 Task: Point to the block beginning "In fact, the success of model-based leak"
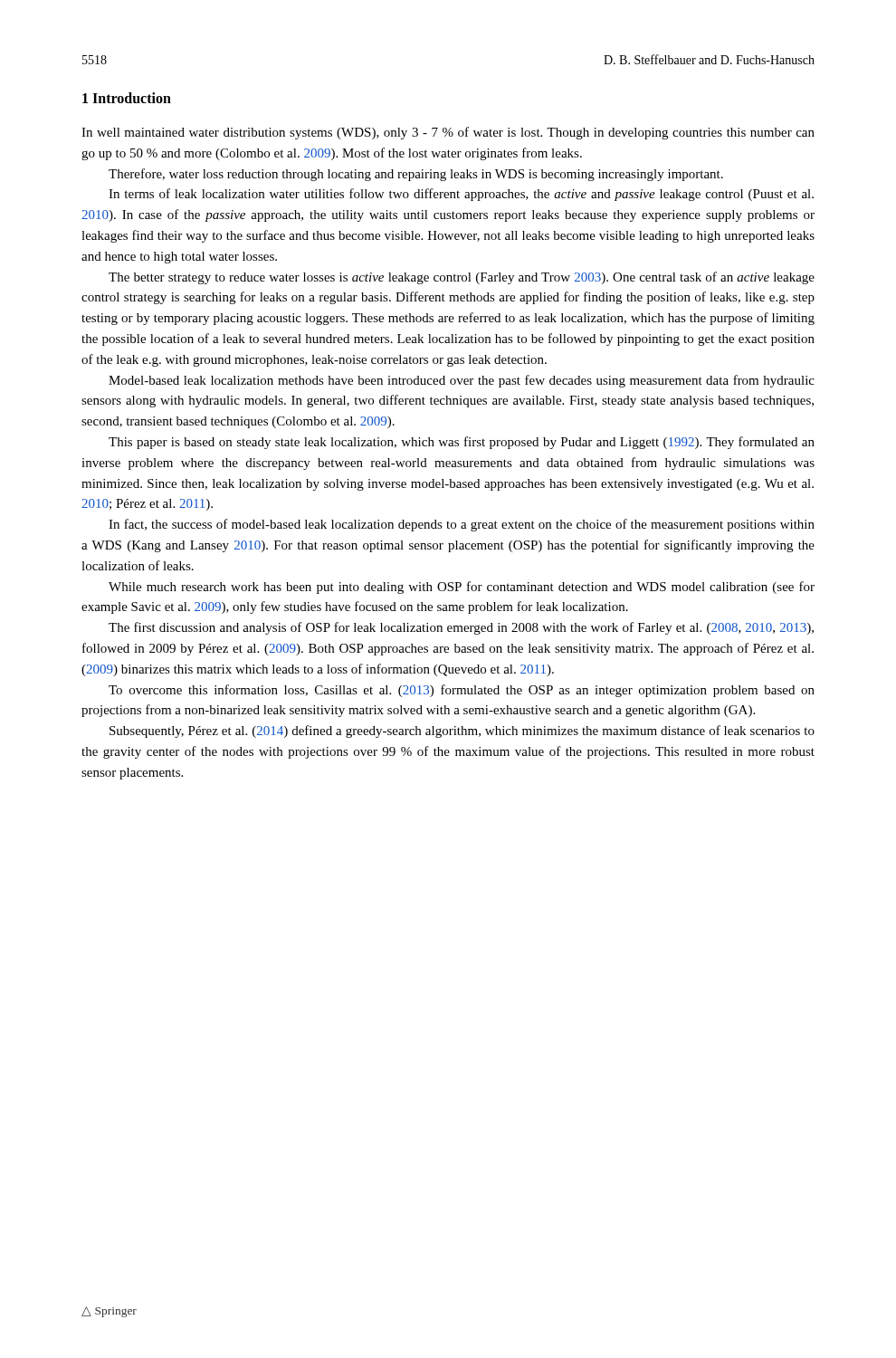coord(448,545)
